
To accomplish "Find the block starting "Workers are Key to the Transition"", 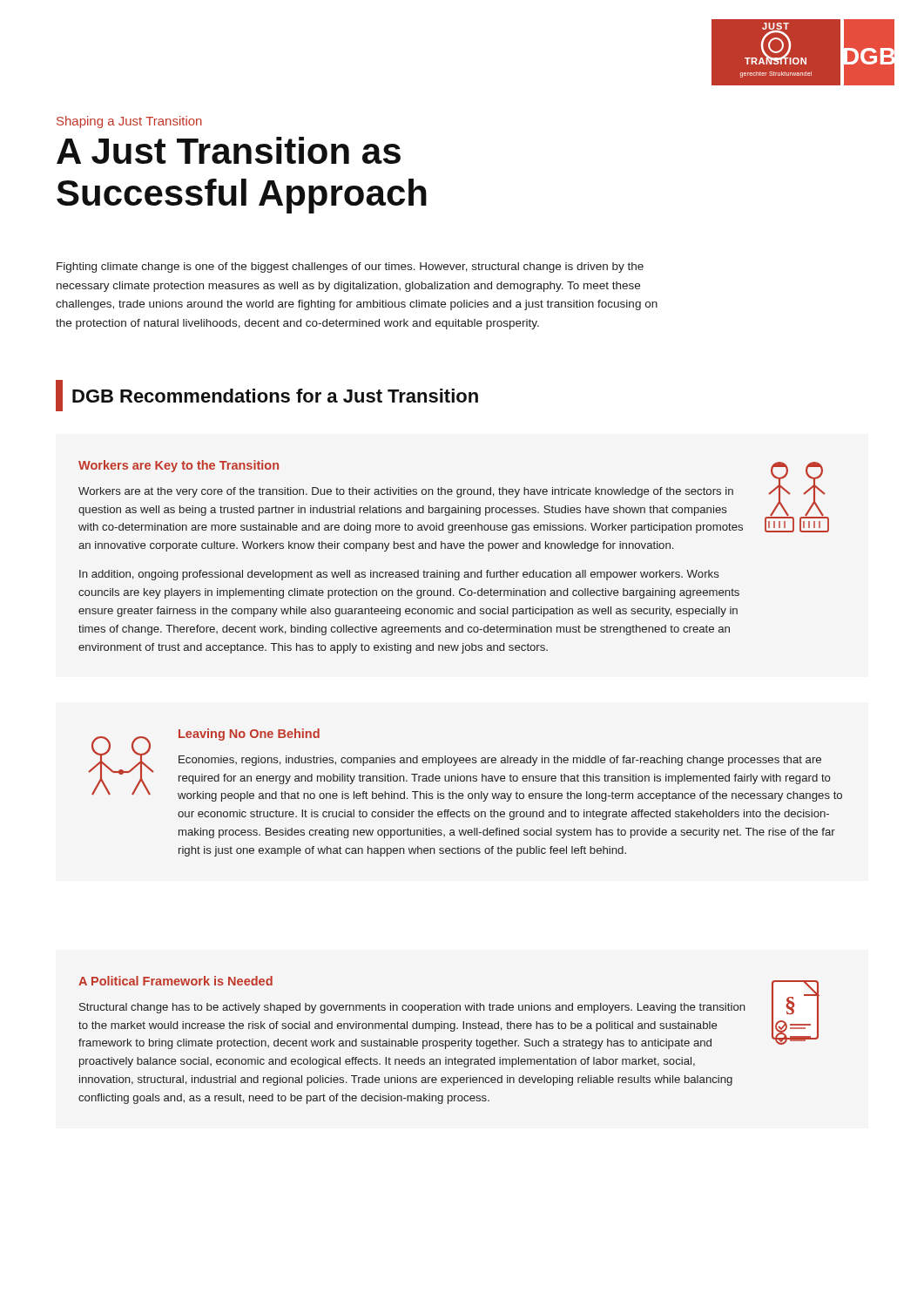I will click(x=179, y=465).
